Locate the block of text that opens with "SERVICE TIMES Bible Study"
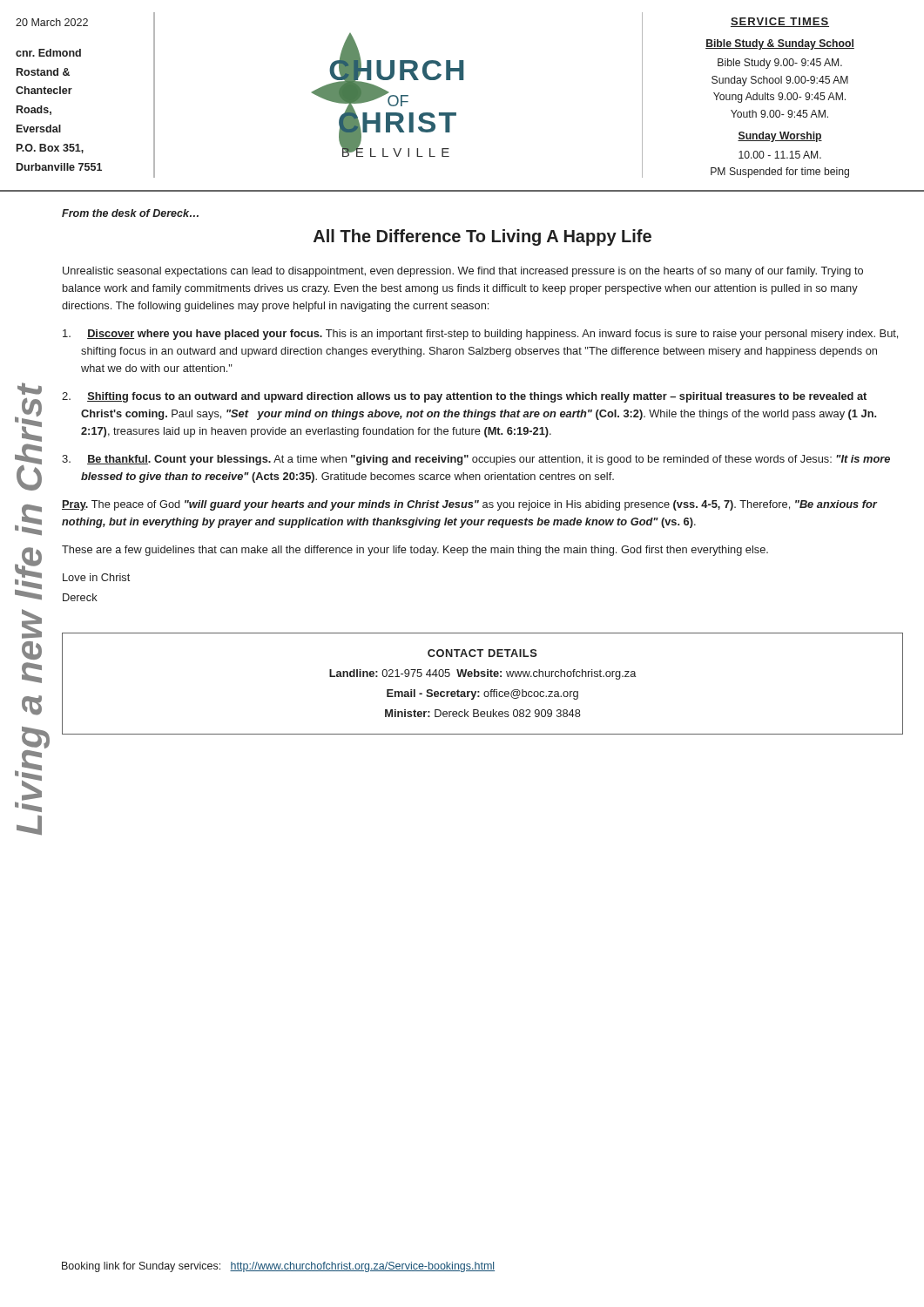Viewport: 924px width, 1307px height. click(780, 95)
